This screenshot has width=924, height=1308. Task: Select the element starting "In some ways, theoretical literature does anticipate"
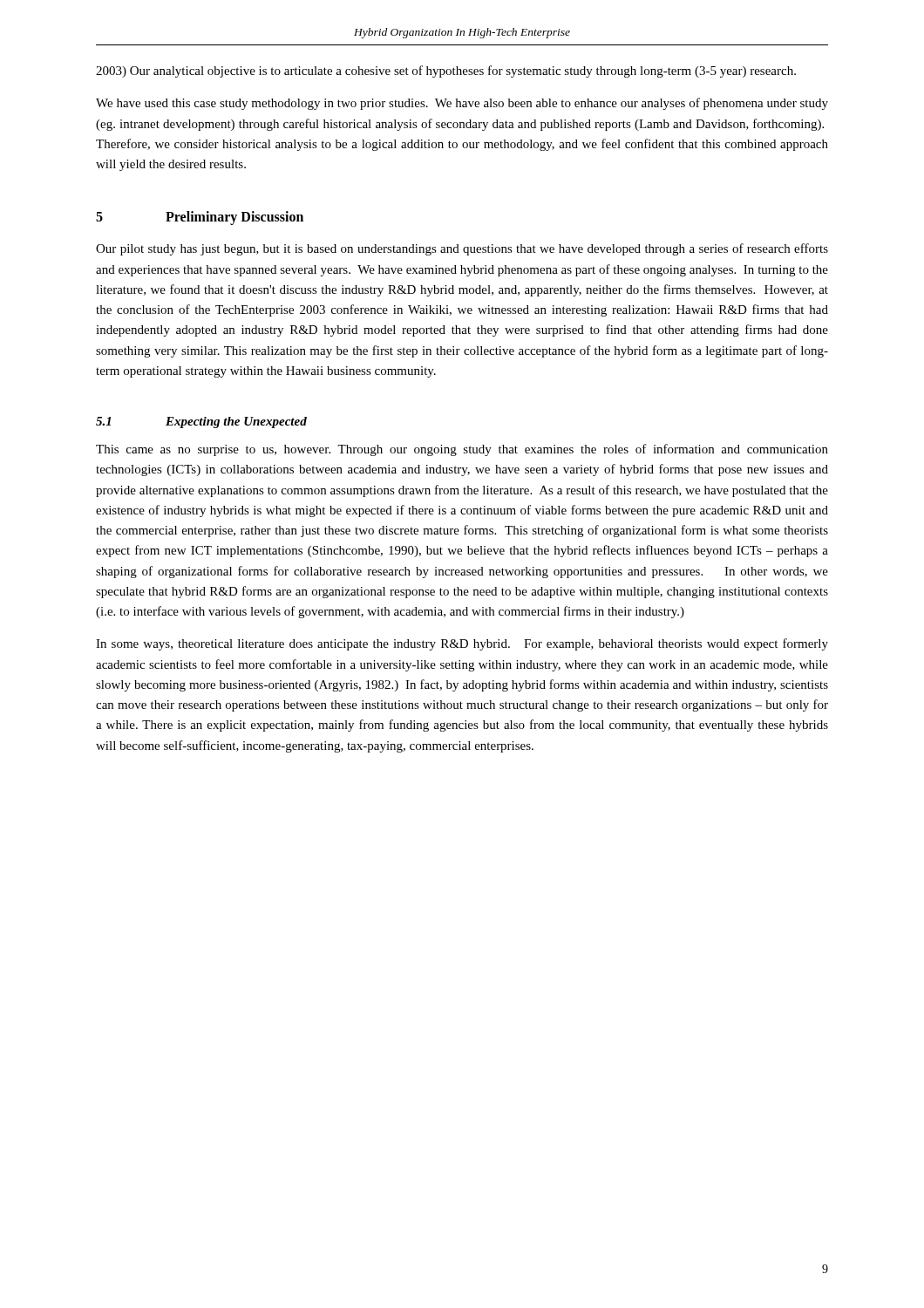(x=462, y=694)
